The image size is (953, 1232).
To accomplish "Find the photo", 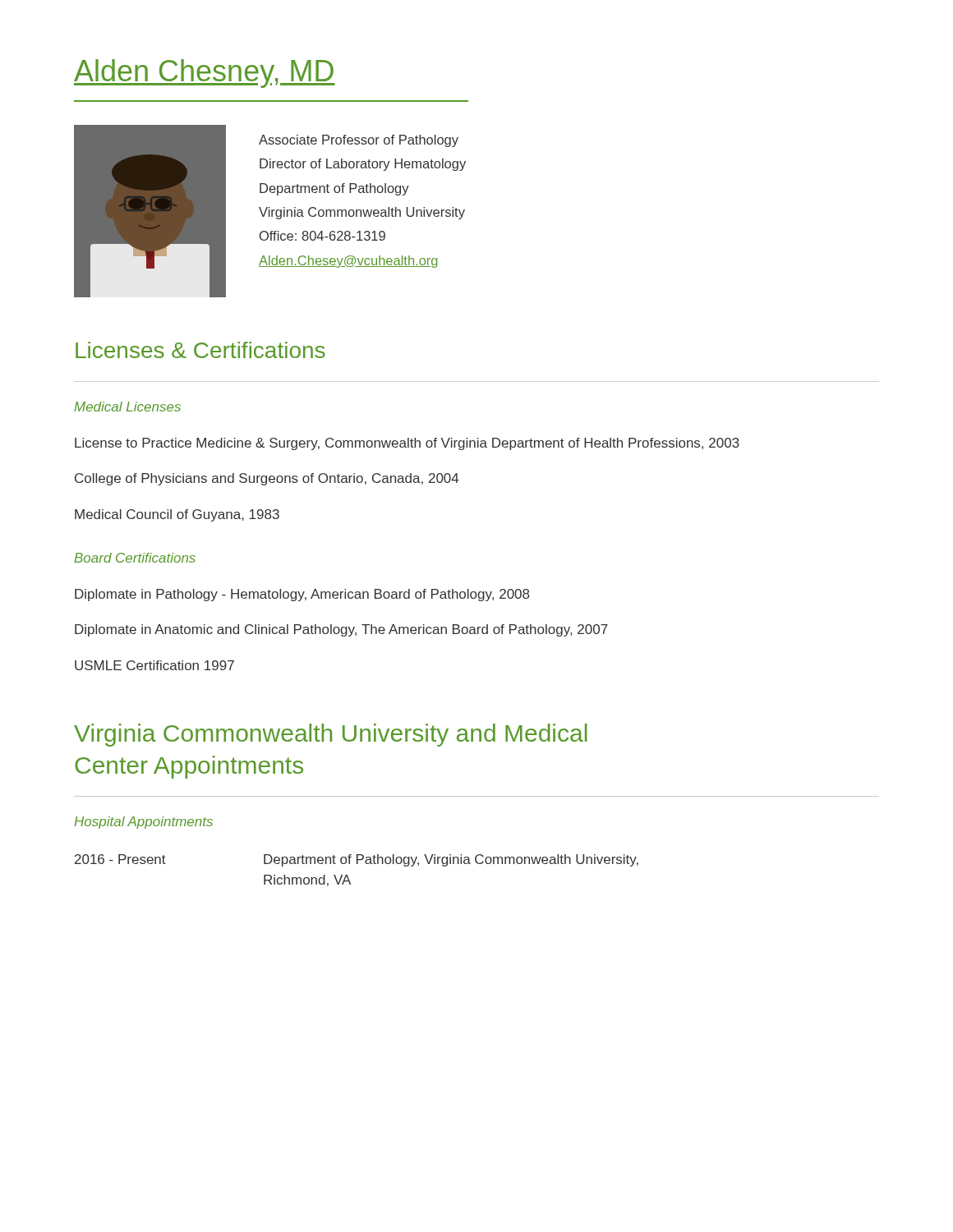I will click(x=150, y=211).
